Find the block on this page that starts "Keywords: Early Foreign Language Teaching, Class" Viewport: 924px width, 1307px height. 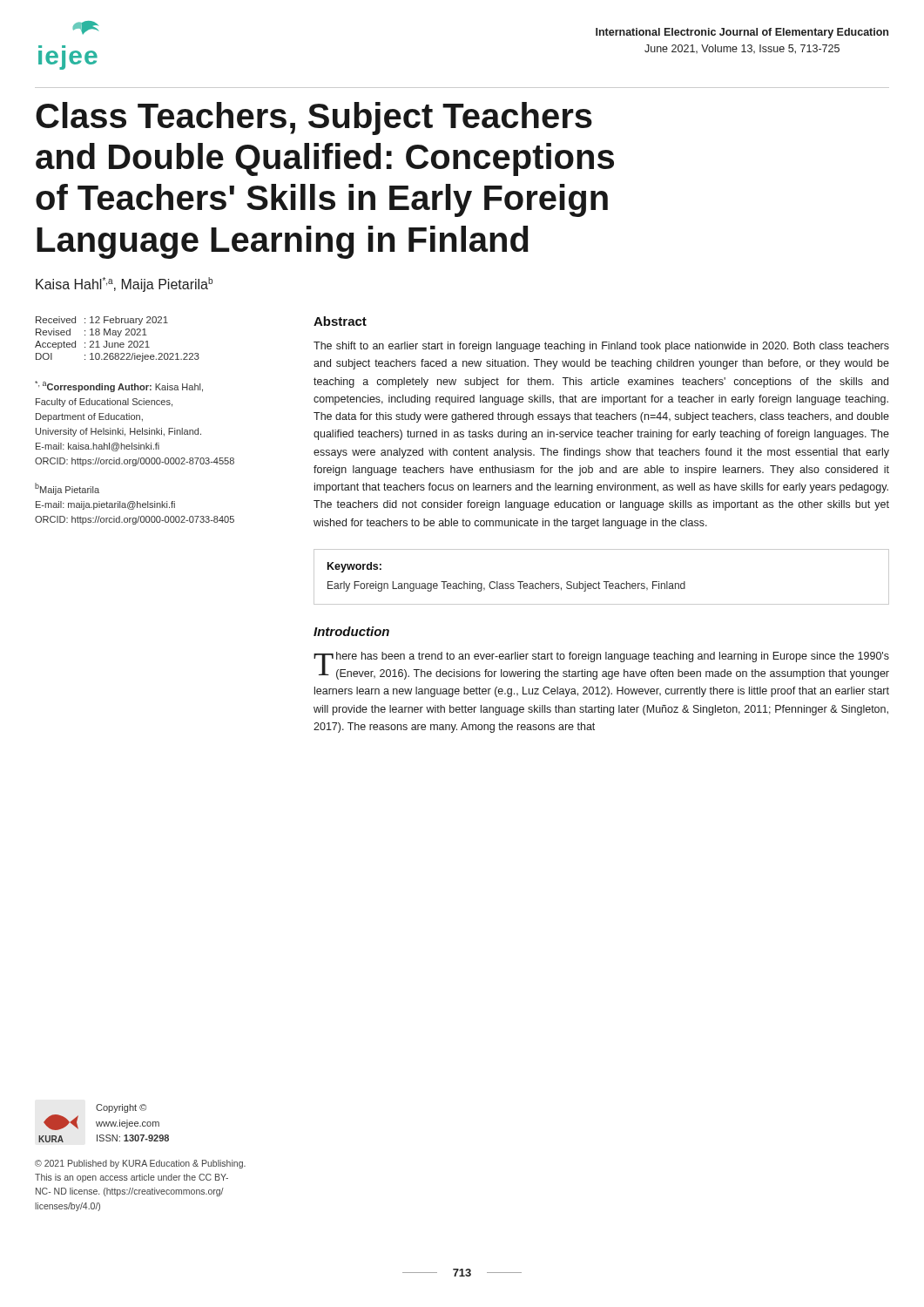click(601, 577)
